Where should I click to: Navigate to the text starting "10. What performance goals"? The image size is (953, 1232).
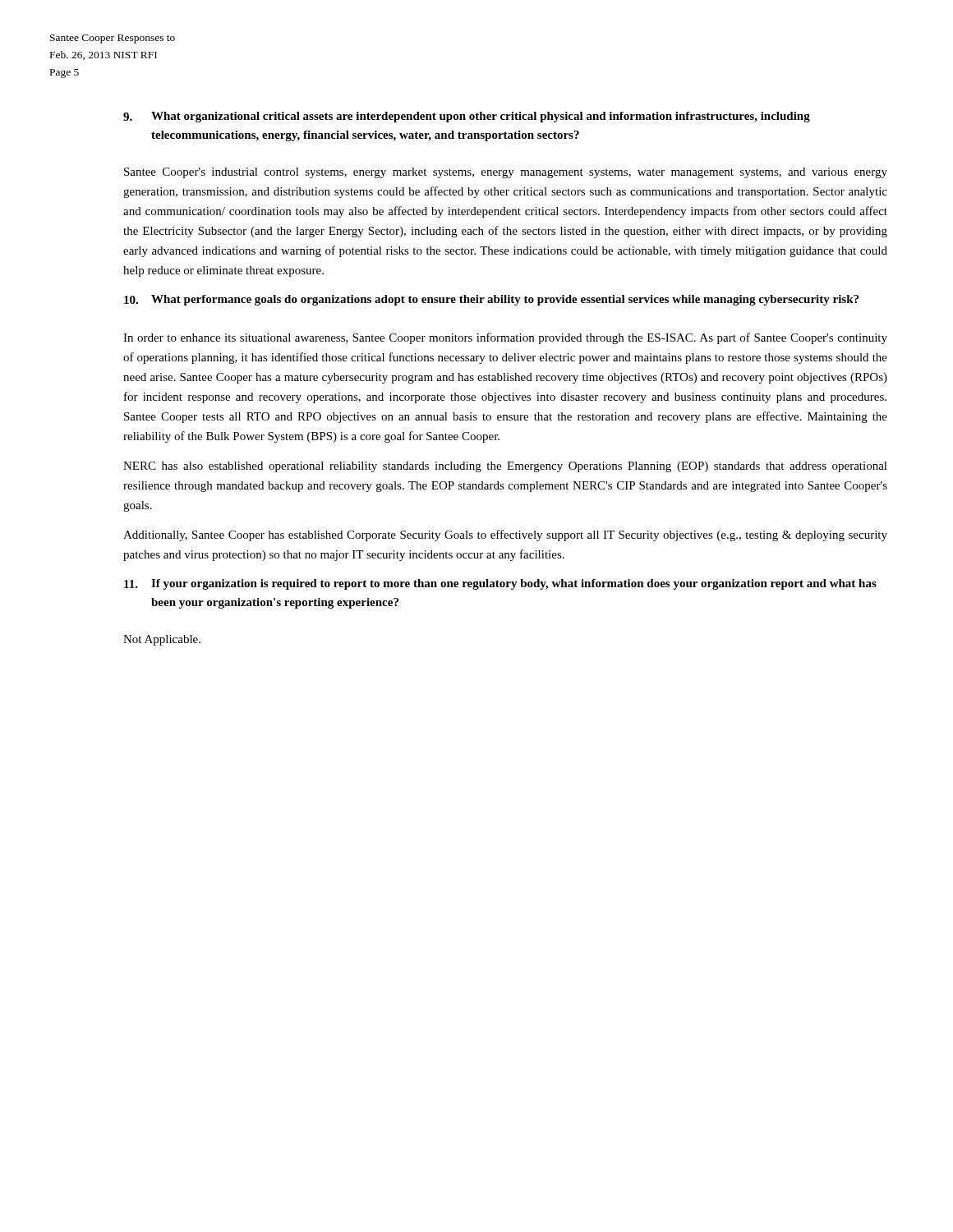[x=505, y=300]
